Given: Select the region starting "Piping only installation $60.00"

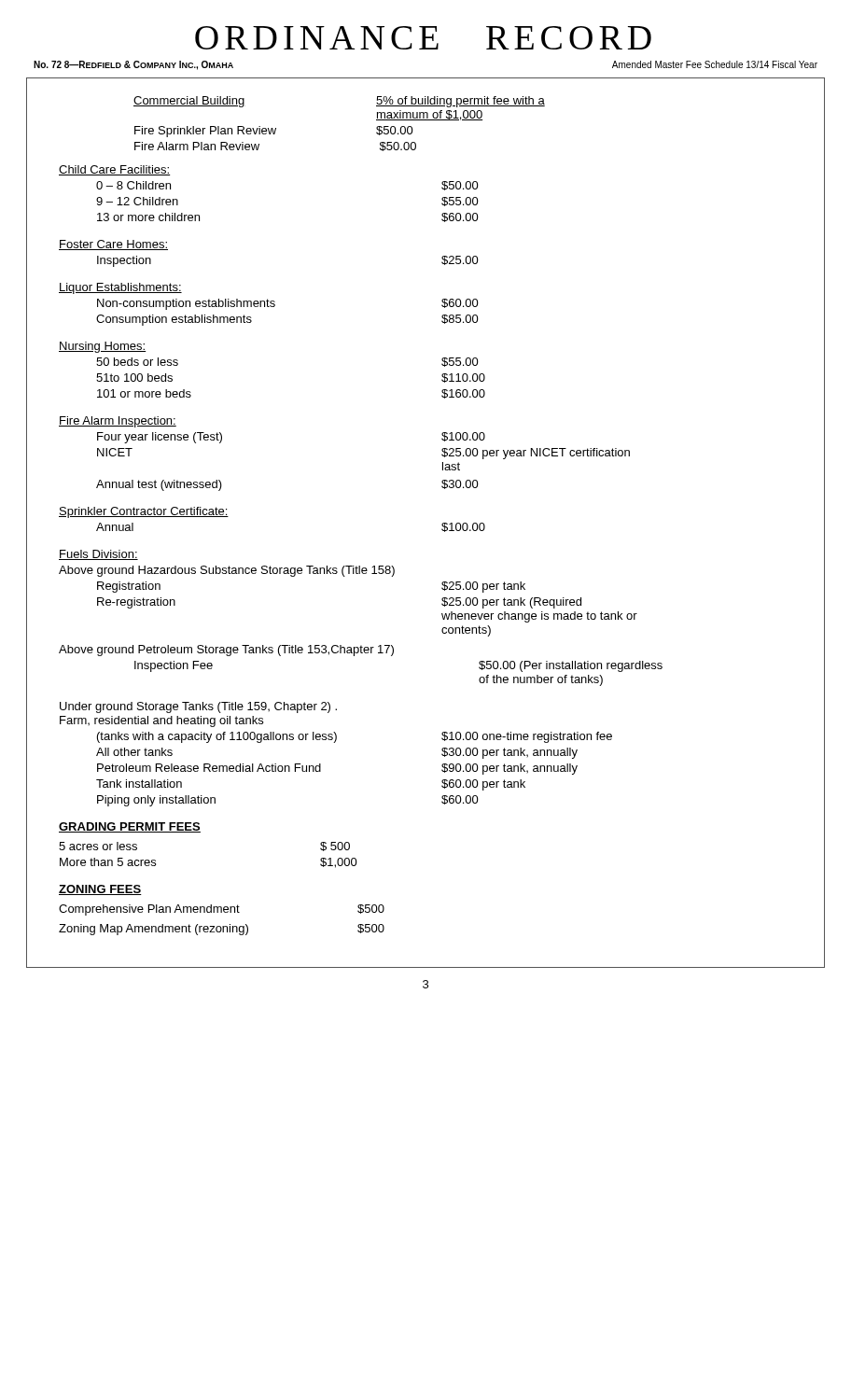Looking at the screenshot, I should click(160, 800).
